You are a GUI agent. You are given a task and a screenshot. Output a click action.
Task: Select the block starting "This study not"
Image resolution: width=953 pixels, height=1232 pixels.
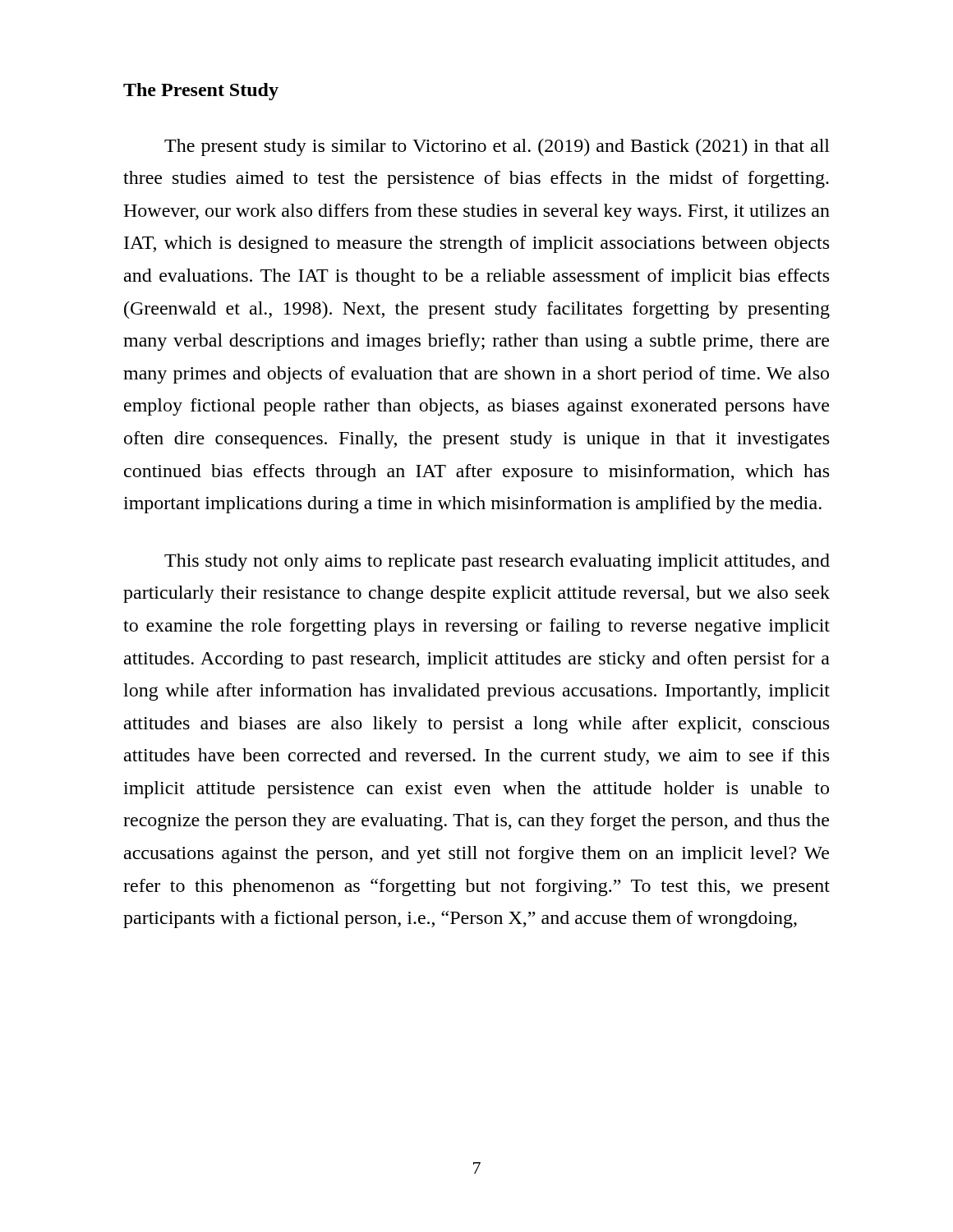point(476,739)
